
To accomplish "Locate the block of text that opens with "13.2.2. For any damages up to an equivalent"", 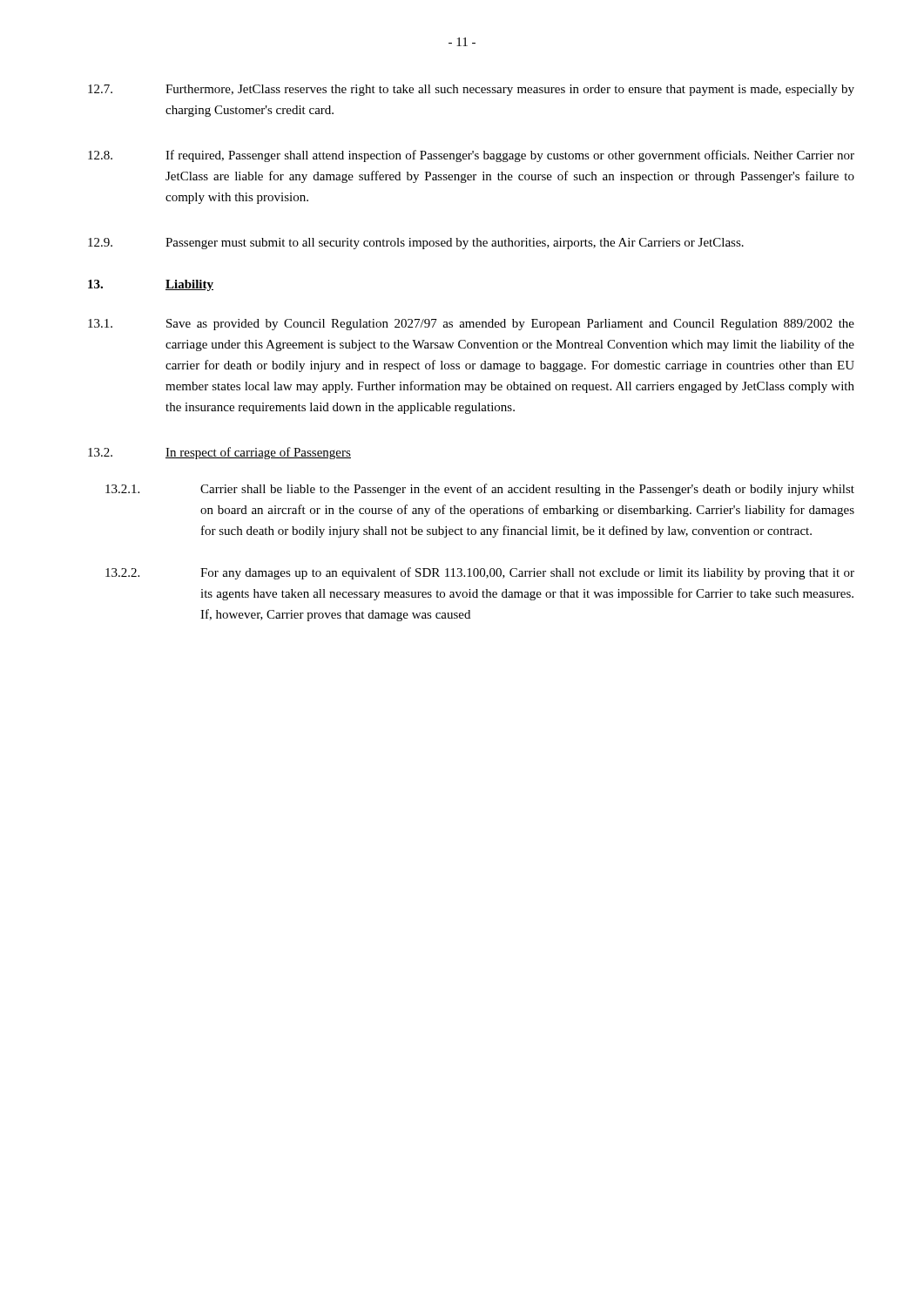I will [x=471, y=593].
